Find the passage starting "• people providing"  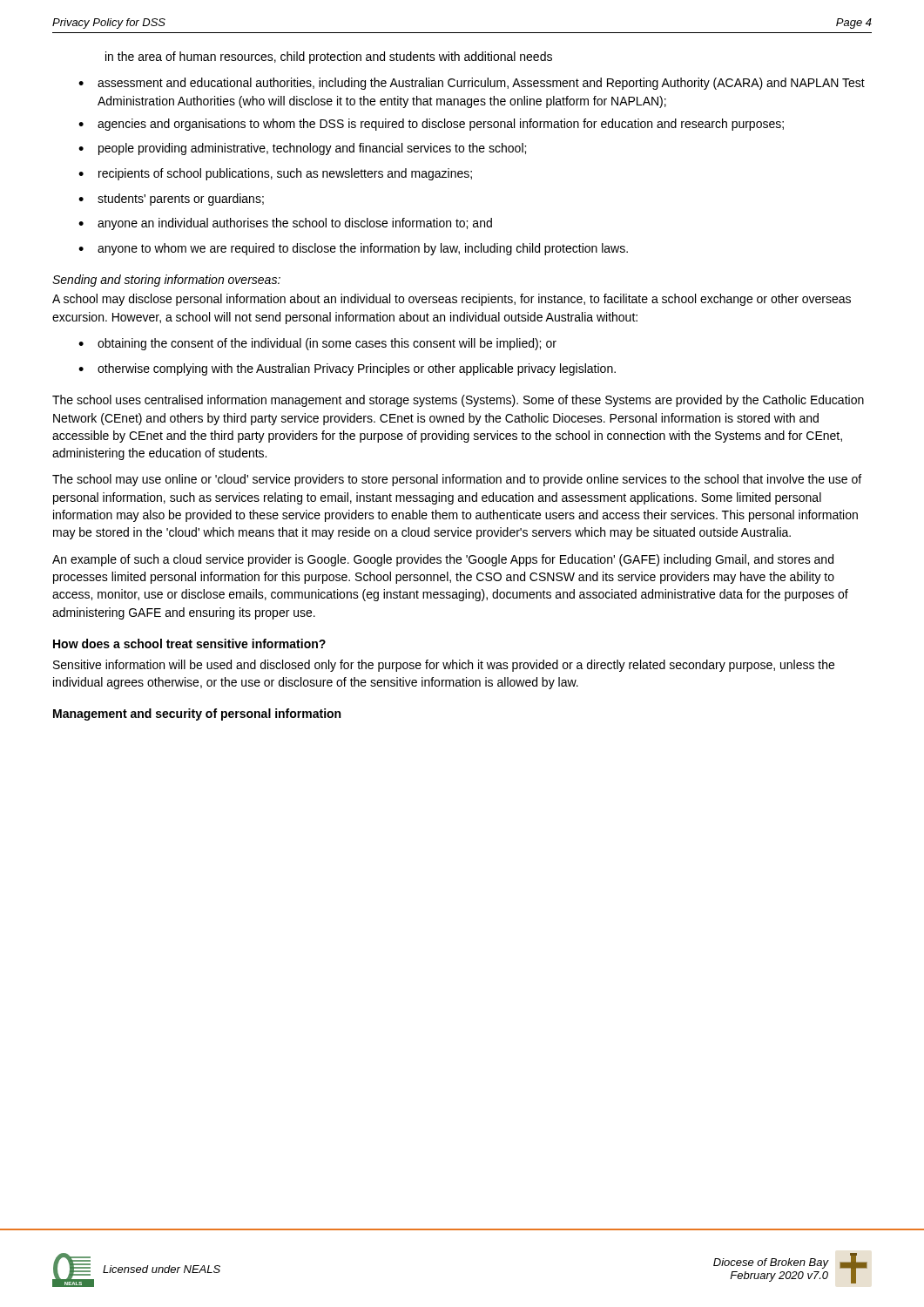point(475,150)
